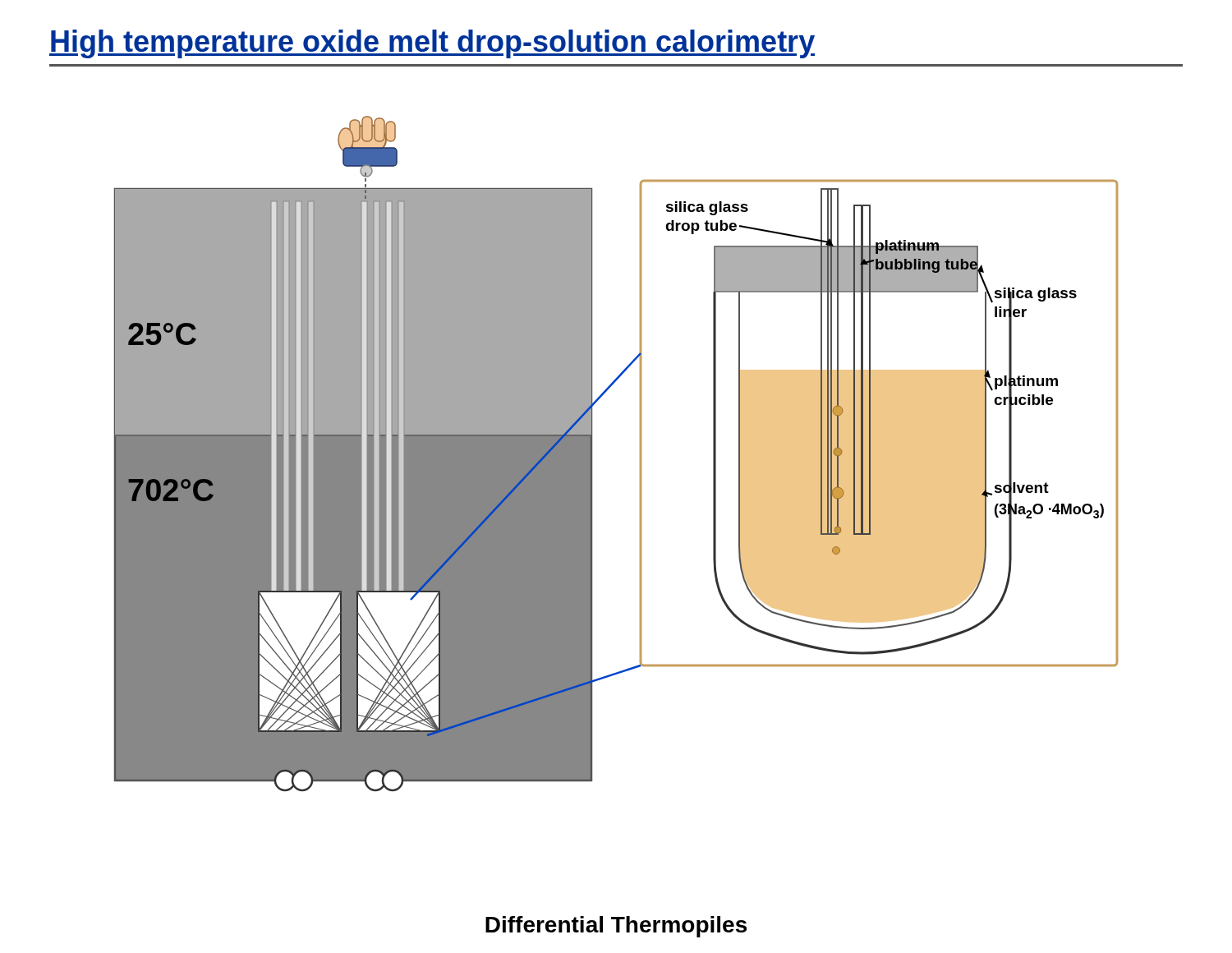
Task: Click on the passage starting "High temperature oxide melt drop-solution"
Action: (x=616, y=46)
